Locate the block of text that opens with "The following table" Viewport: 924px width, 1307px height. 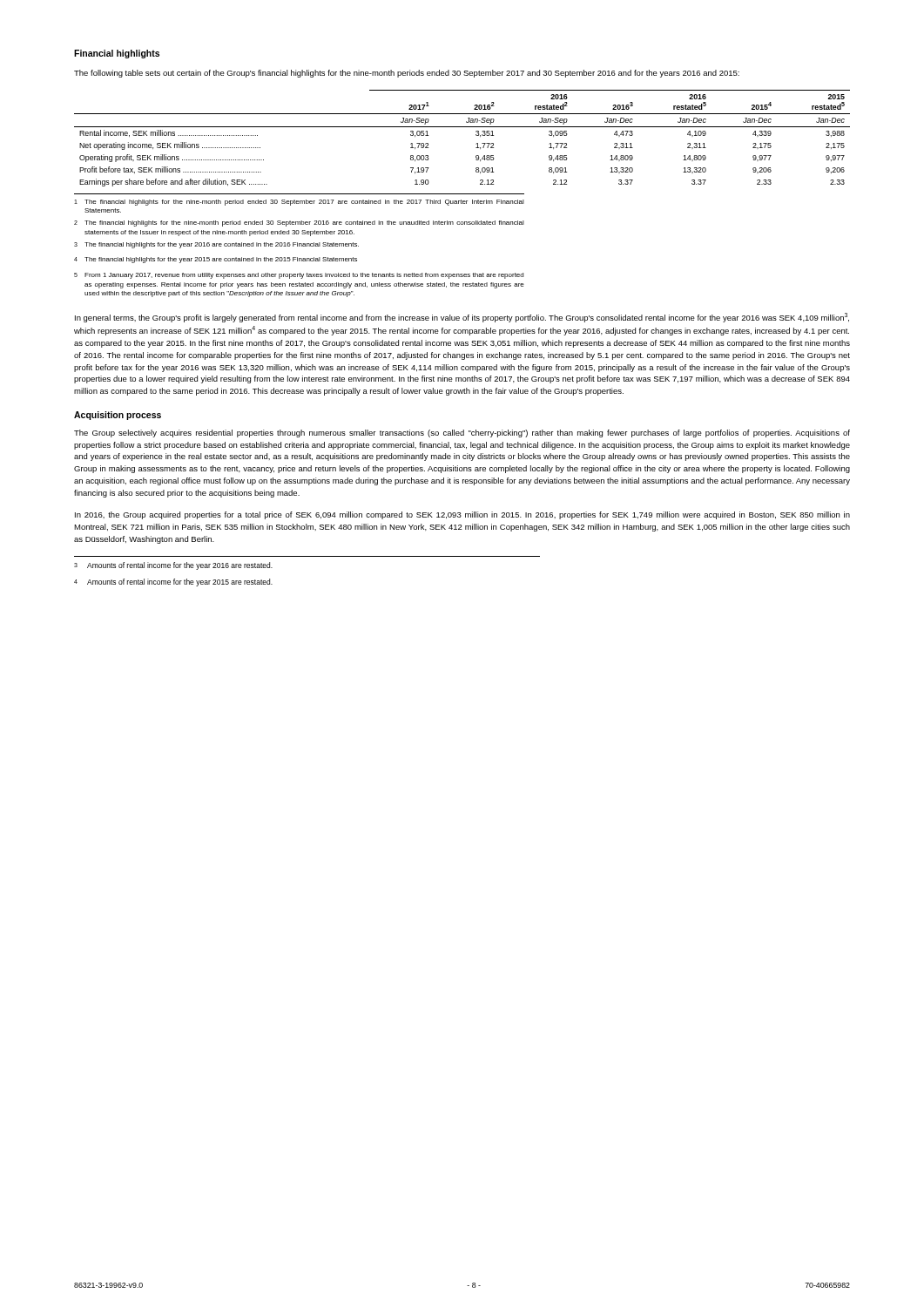[407, 73]
